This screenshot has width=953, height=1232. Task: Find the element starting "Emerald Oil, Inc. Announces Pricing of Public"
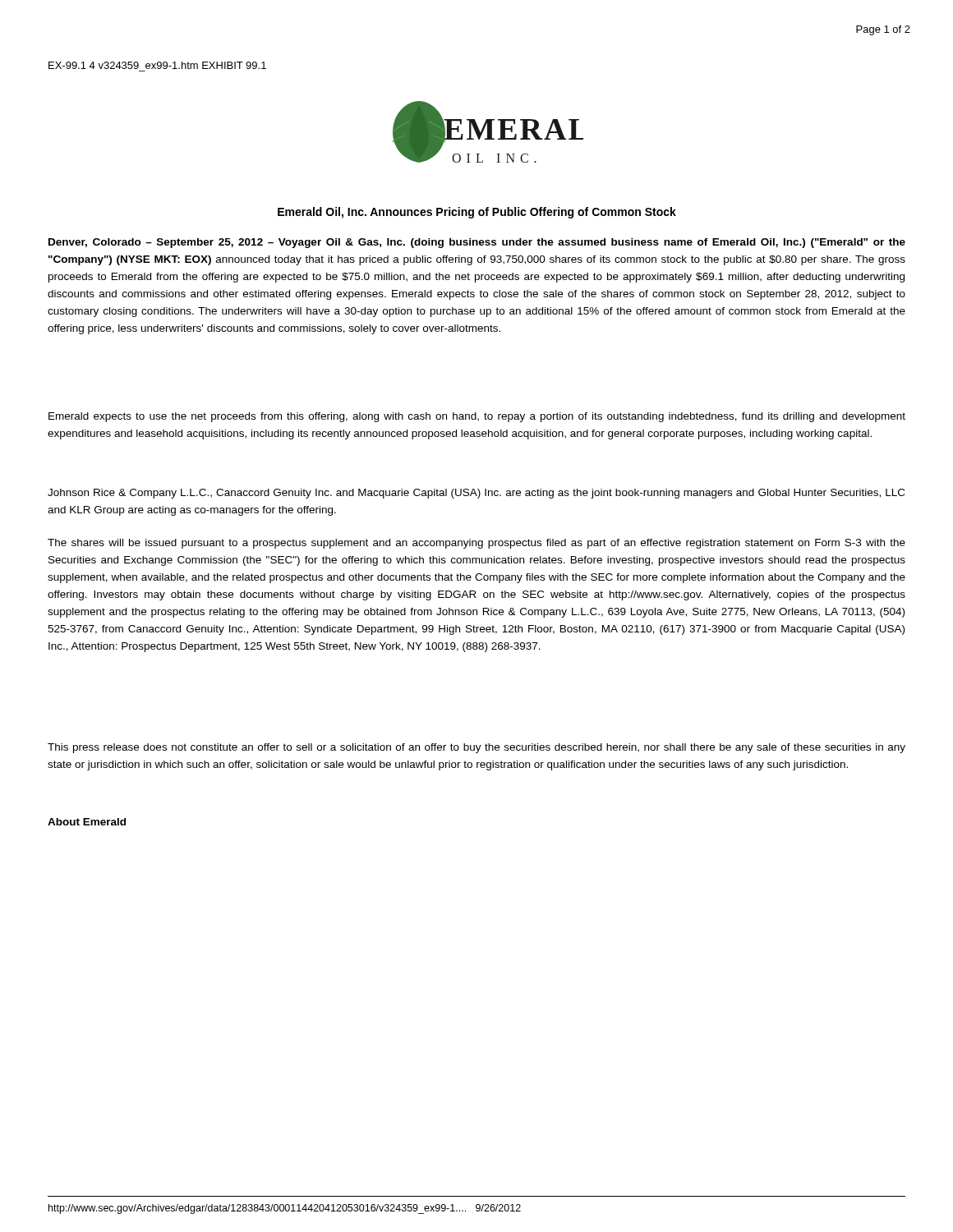point(476,212)
